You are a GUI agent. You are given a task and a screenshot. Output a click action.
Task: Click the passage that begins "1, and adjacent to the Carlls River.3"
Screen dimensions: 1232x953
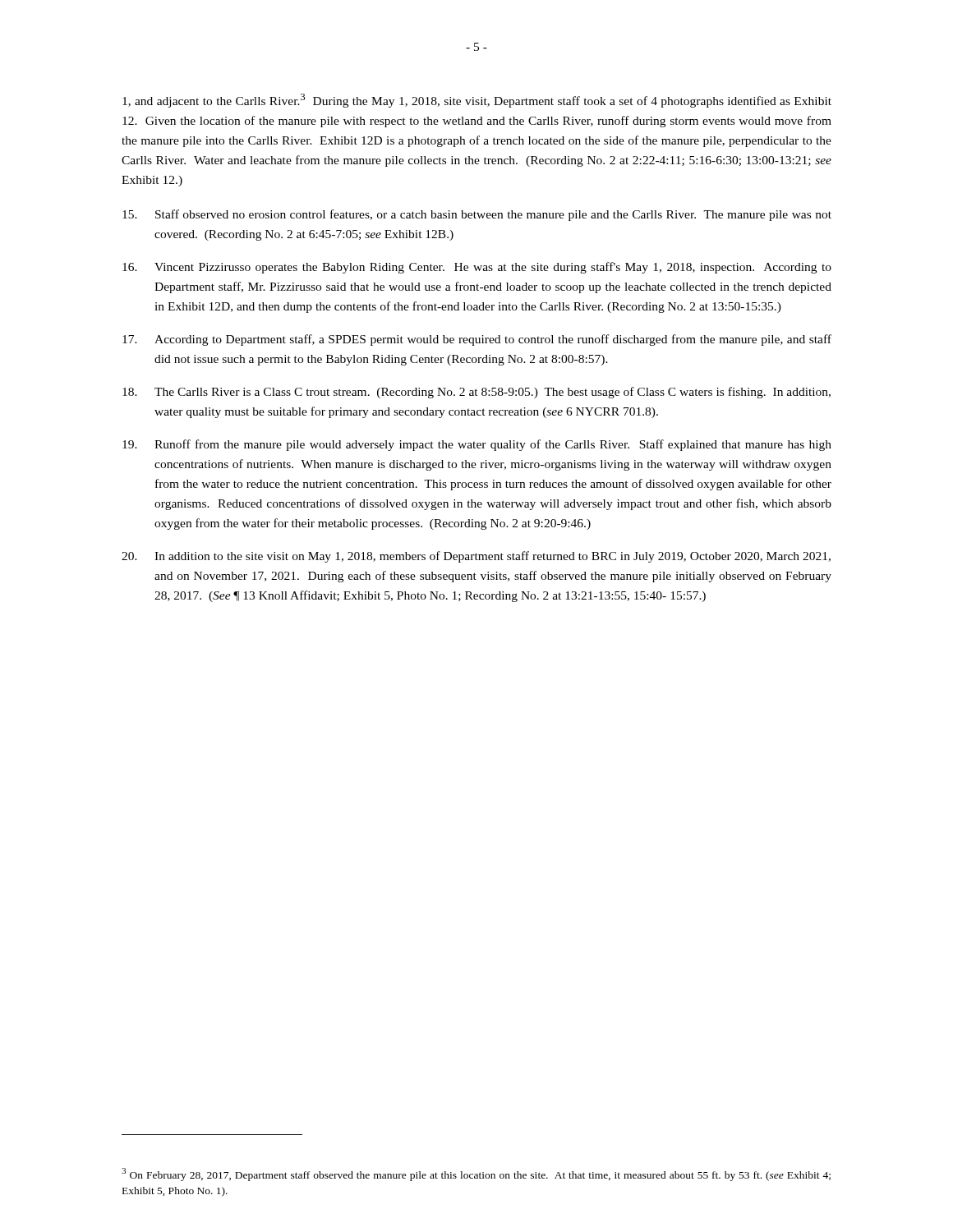point(476,138)
